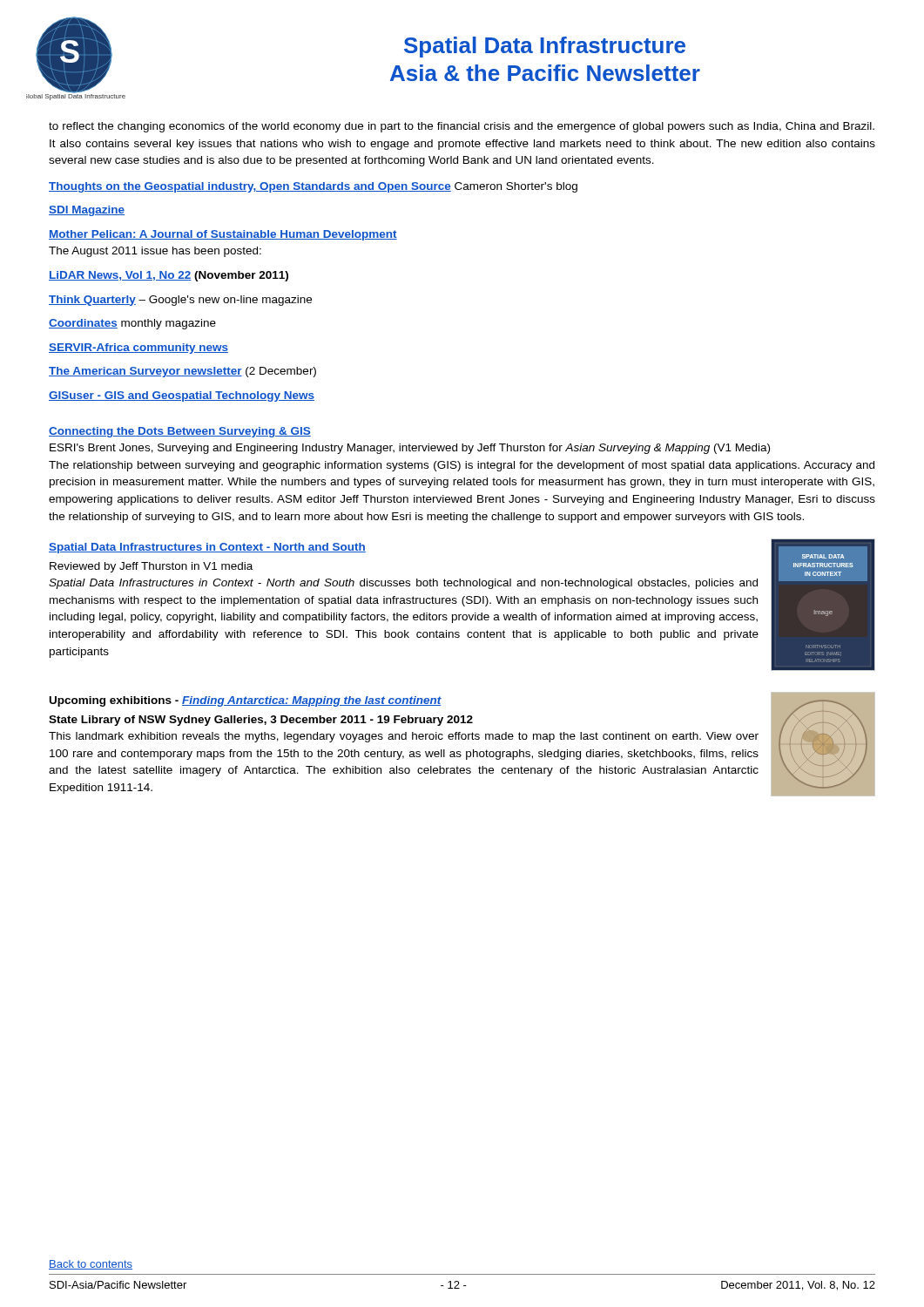
Task: Navigate to the element starting "ESRI's Brent Jones, Surveying and"
Action: pyautogui.click(x=462, y=482)
